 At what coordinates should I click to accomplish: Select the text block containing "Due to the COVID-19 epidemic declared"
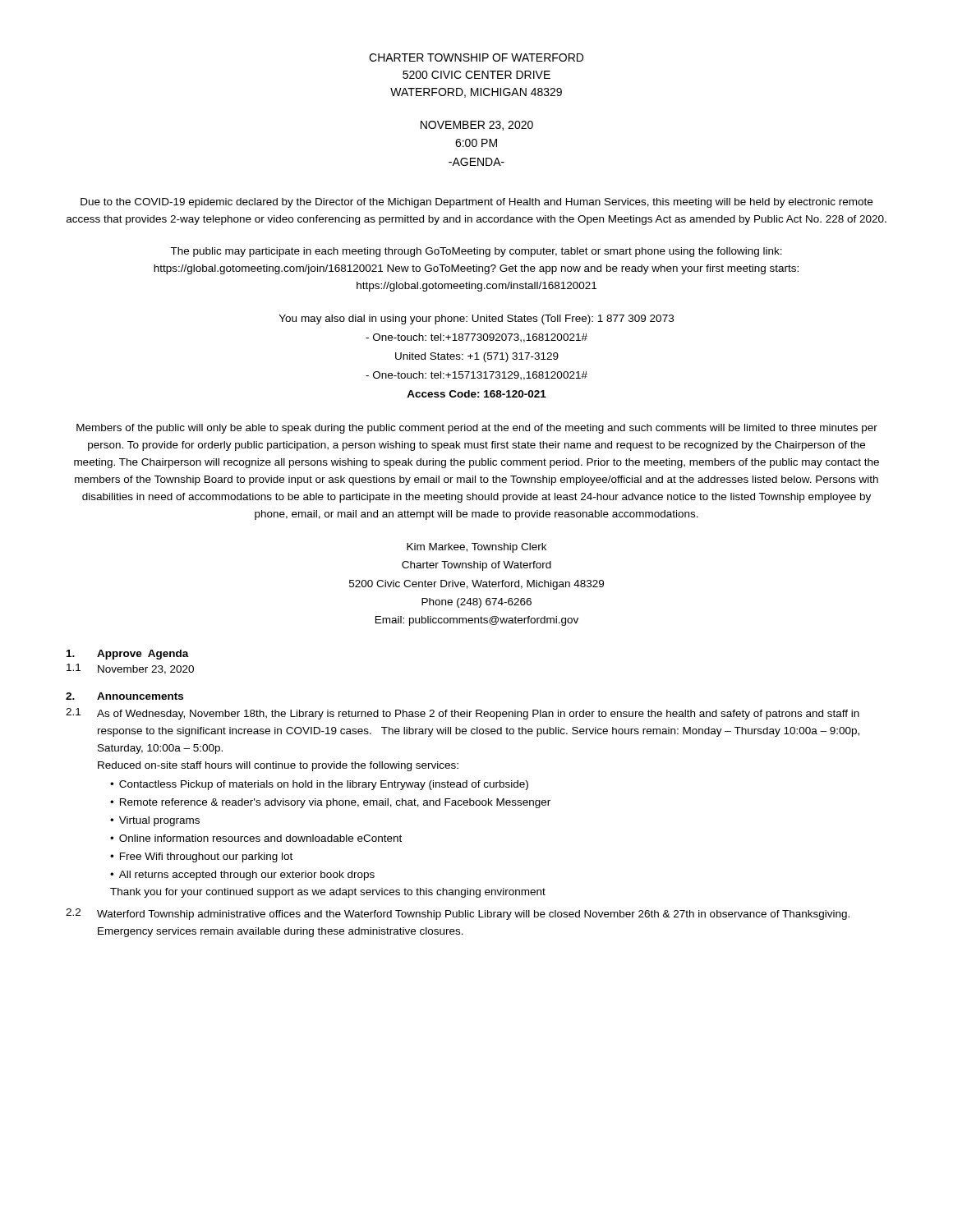coord(476,210)
